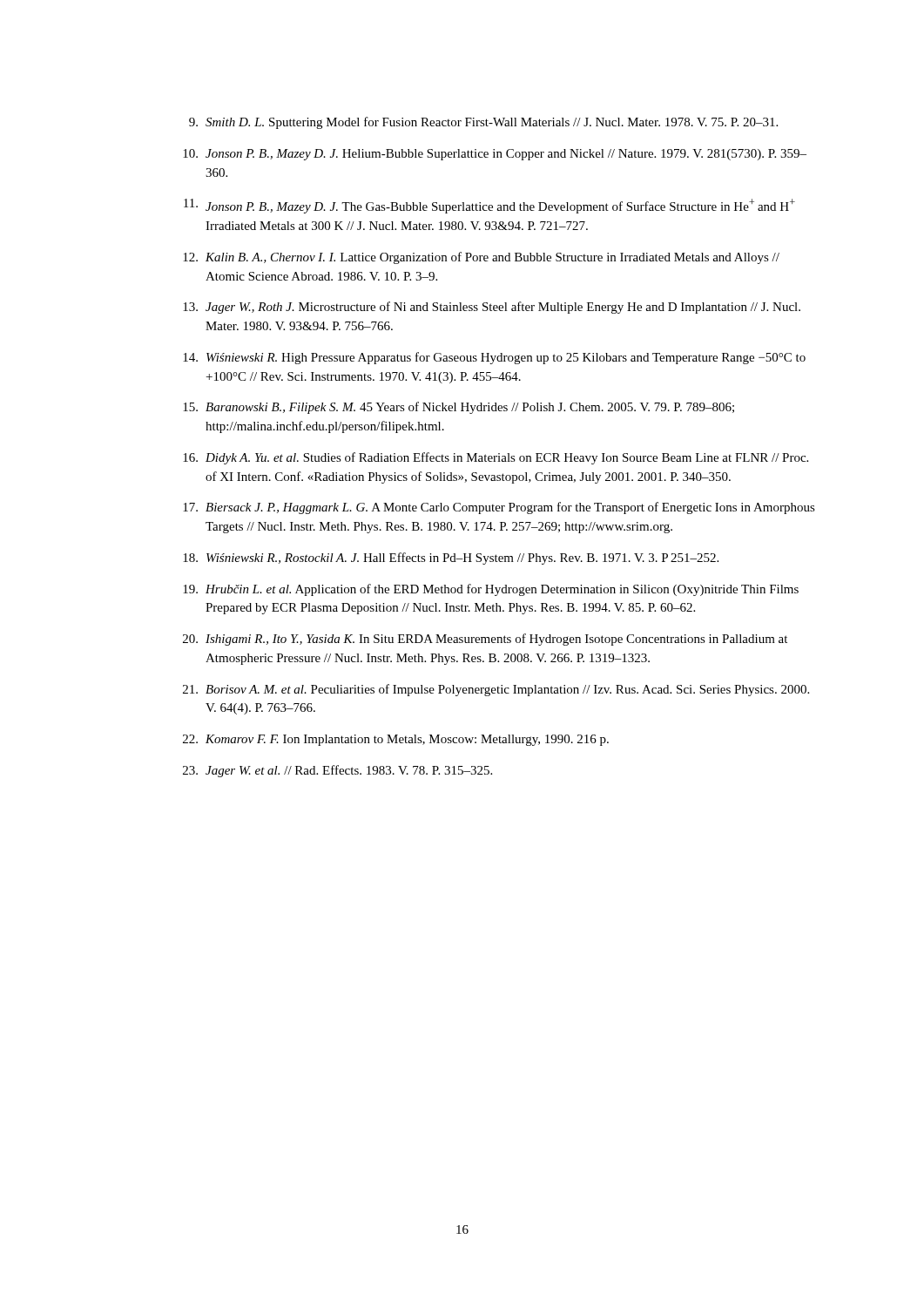Point to the block beginning "18. Wiśniewski R., Rostockil A. J."

[492, 558]
